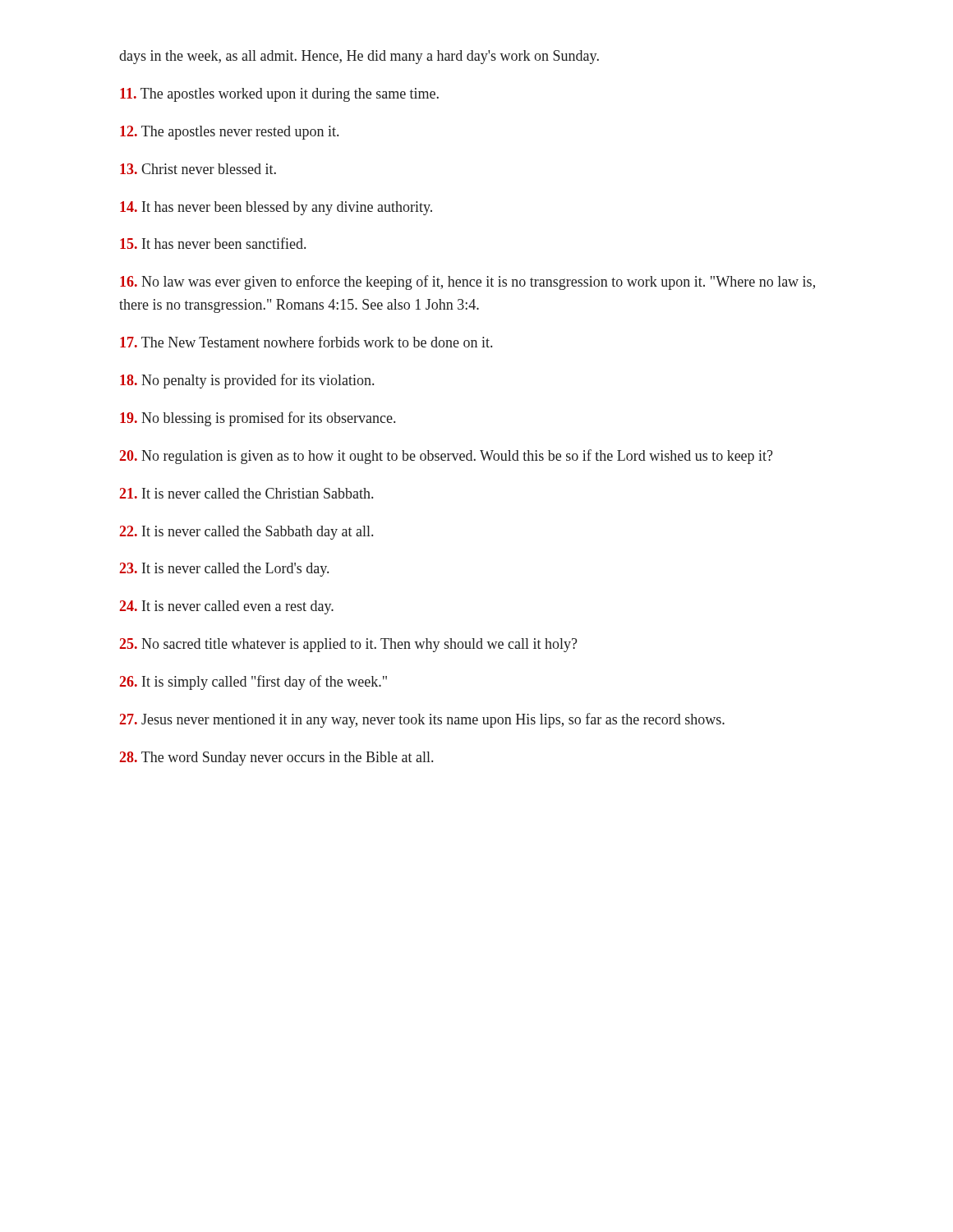The height and width of the screenshot is (1232, 953).
Task: Click the passage that begins "24. It is"
Action: pyautogui.click(x=227, y=606)
